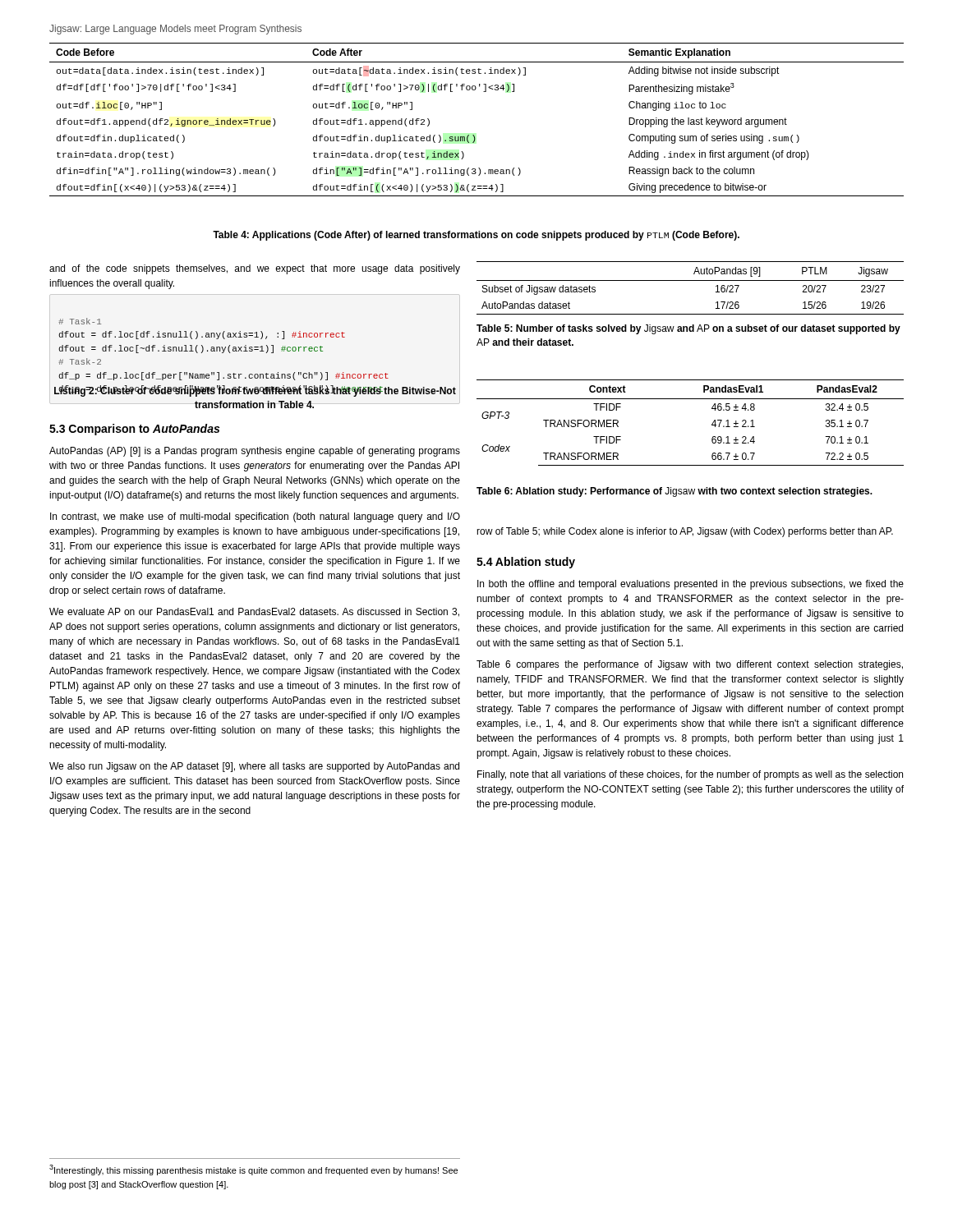Find the text block with the text "AutoPandas (AP) [9] is a"
The image size is (953, 1232).
click(255, 631)
